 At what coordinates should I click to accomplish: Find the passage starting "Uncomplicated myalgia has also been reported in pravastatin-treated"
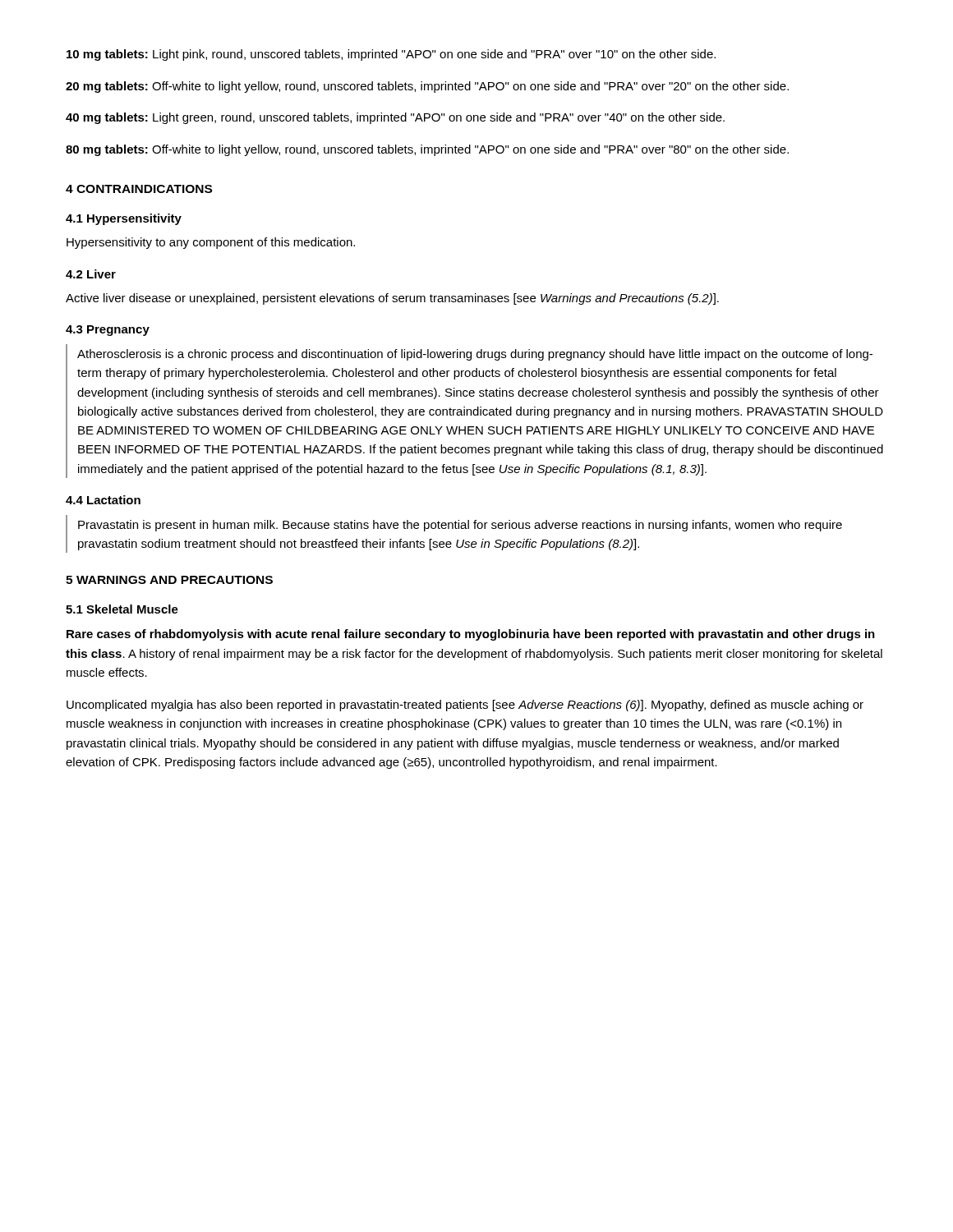point(465,733)
